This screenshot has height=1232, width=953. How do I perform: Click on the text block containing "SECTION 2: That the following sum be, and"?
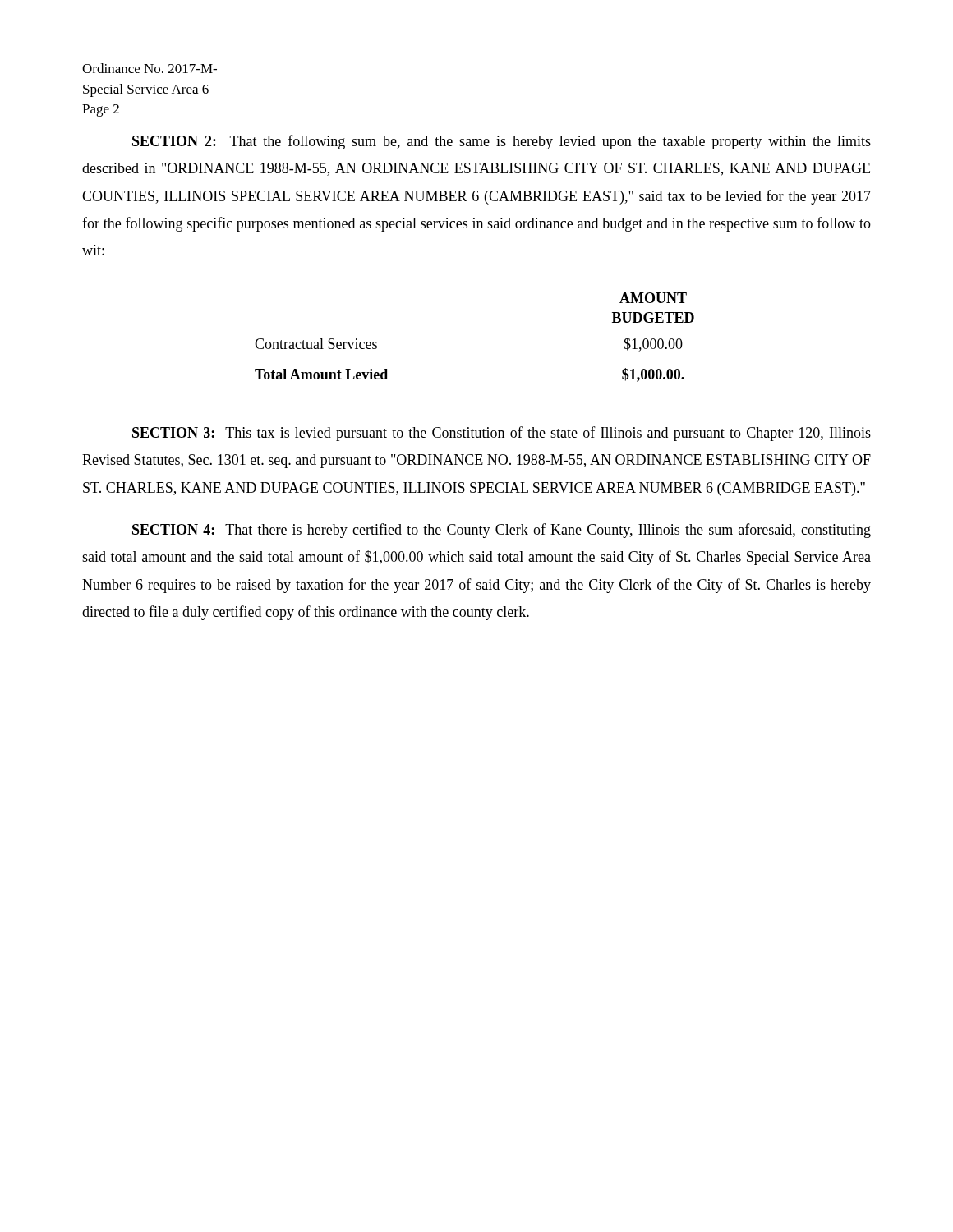pyautogui.click(x=476, y=196)
